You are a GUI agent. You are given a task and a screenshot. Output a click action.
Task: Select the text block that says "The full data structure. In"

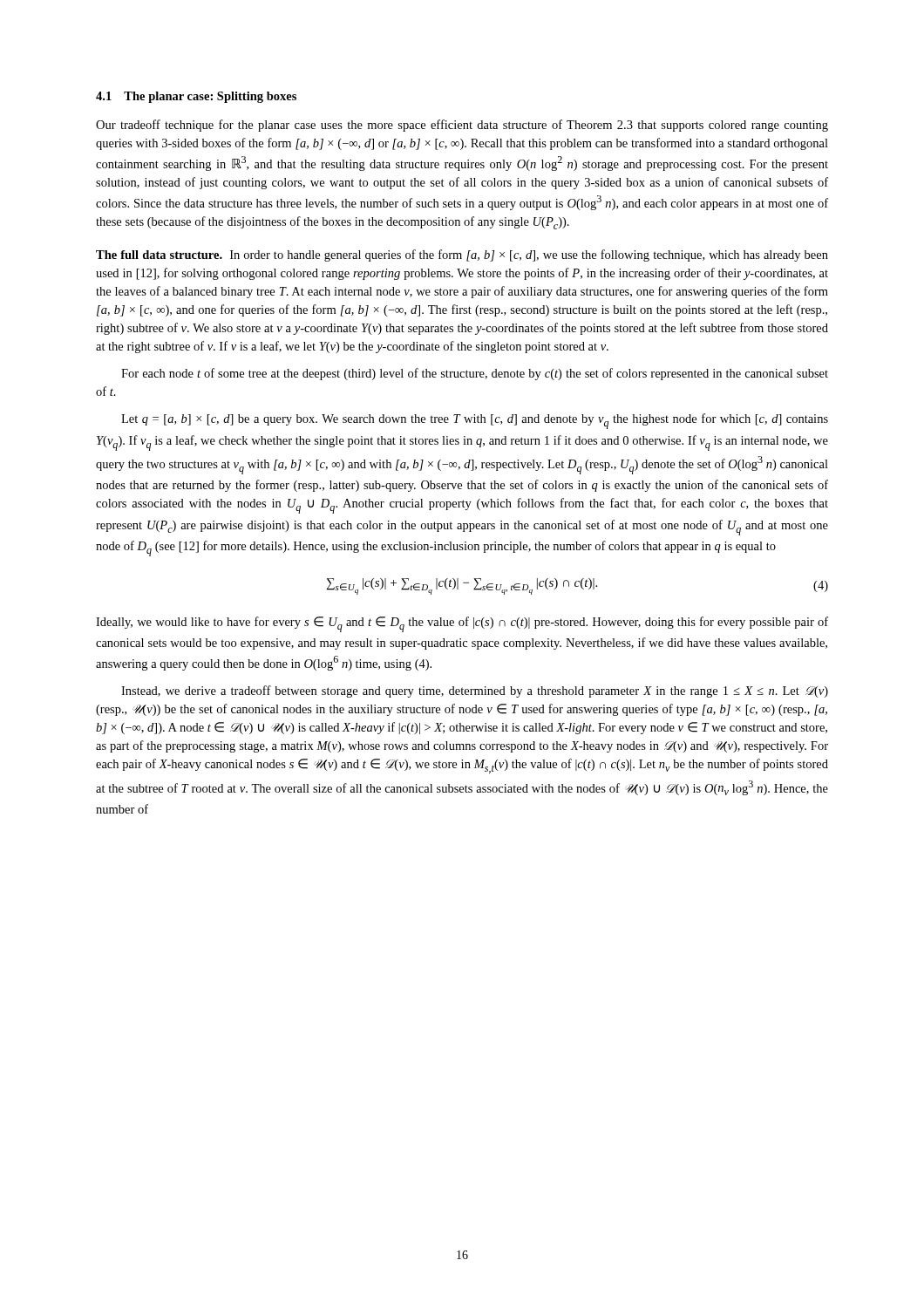462,301
